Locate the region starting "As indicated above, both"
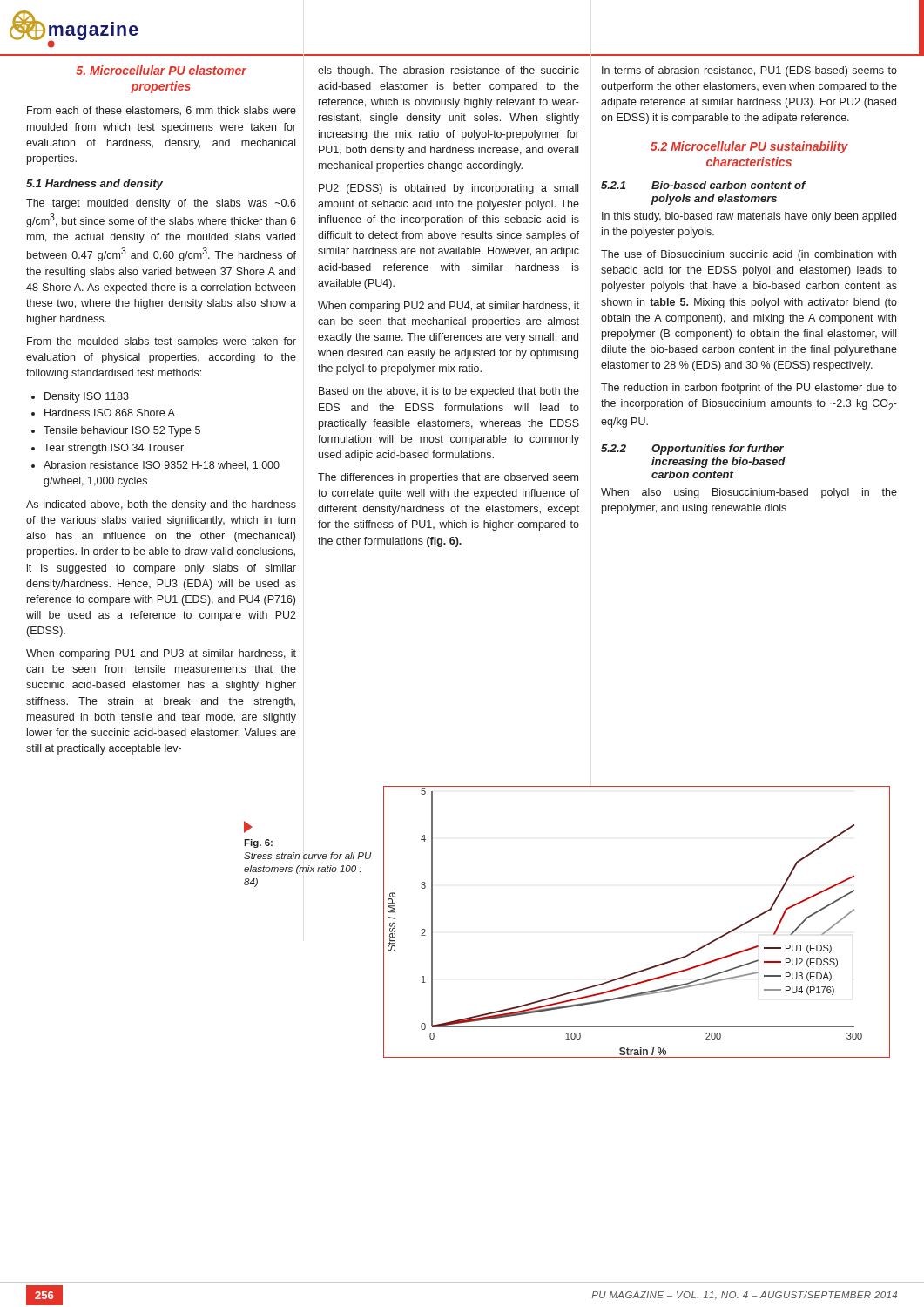Viewport: 924px width, 1307px height. coord(161,568)
